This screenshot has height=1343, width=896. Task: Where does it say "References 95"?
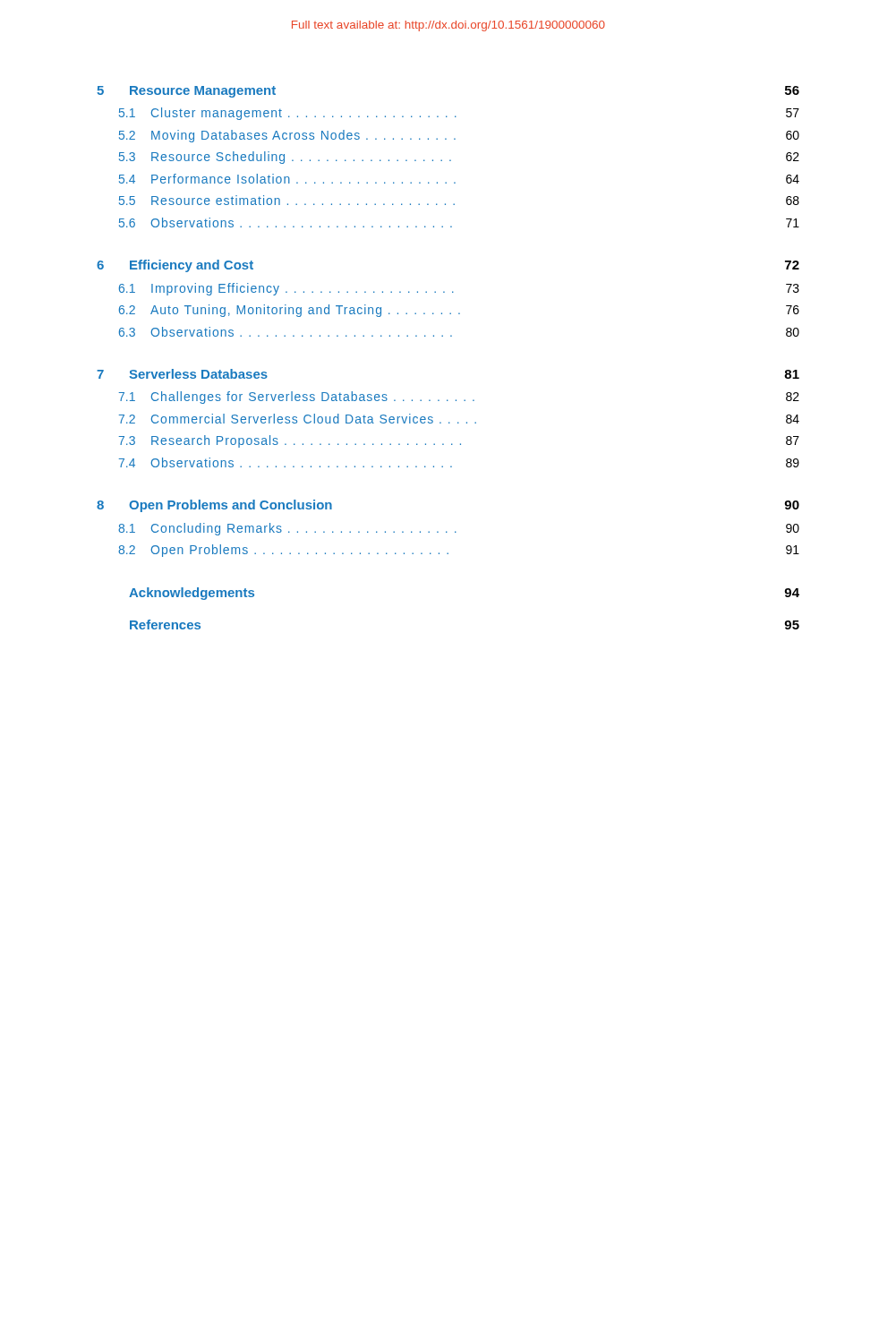167,624
